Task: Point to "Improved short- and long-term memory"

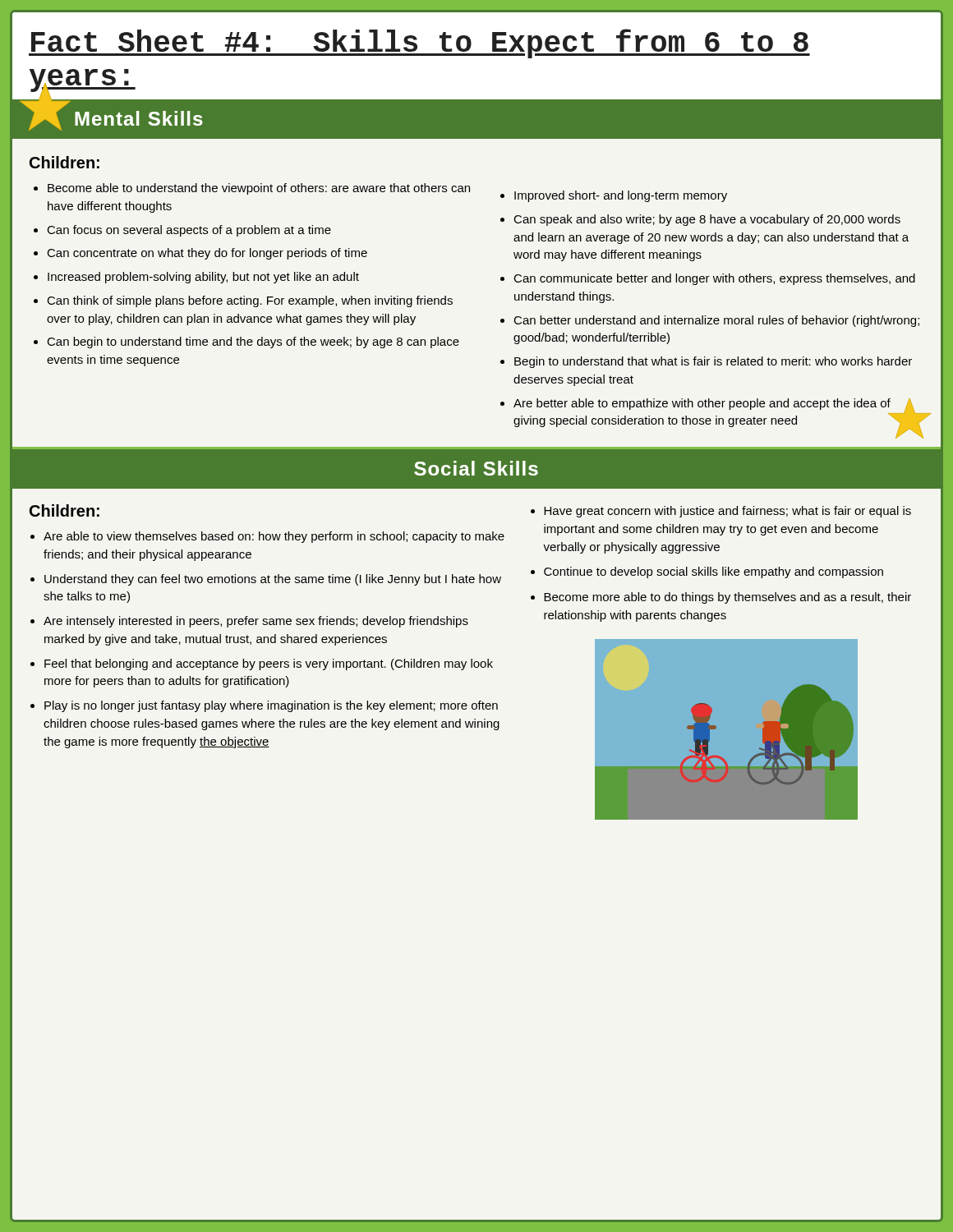Action: pyautogui.click(x=620, y=195)
